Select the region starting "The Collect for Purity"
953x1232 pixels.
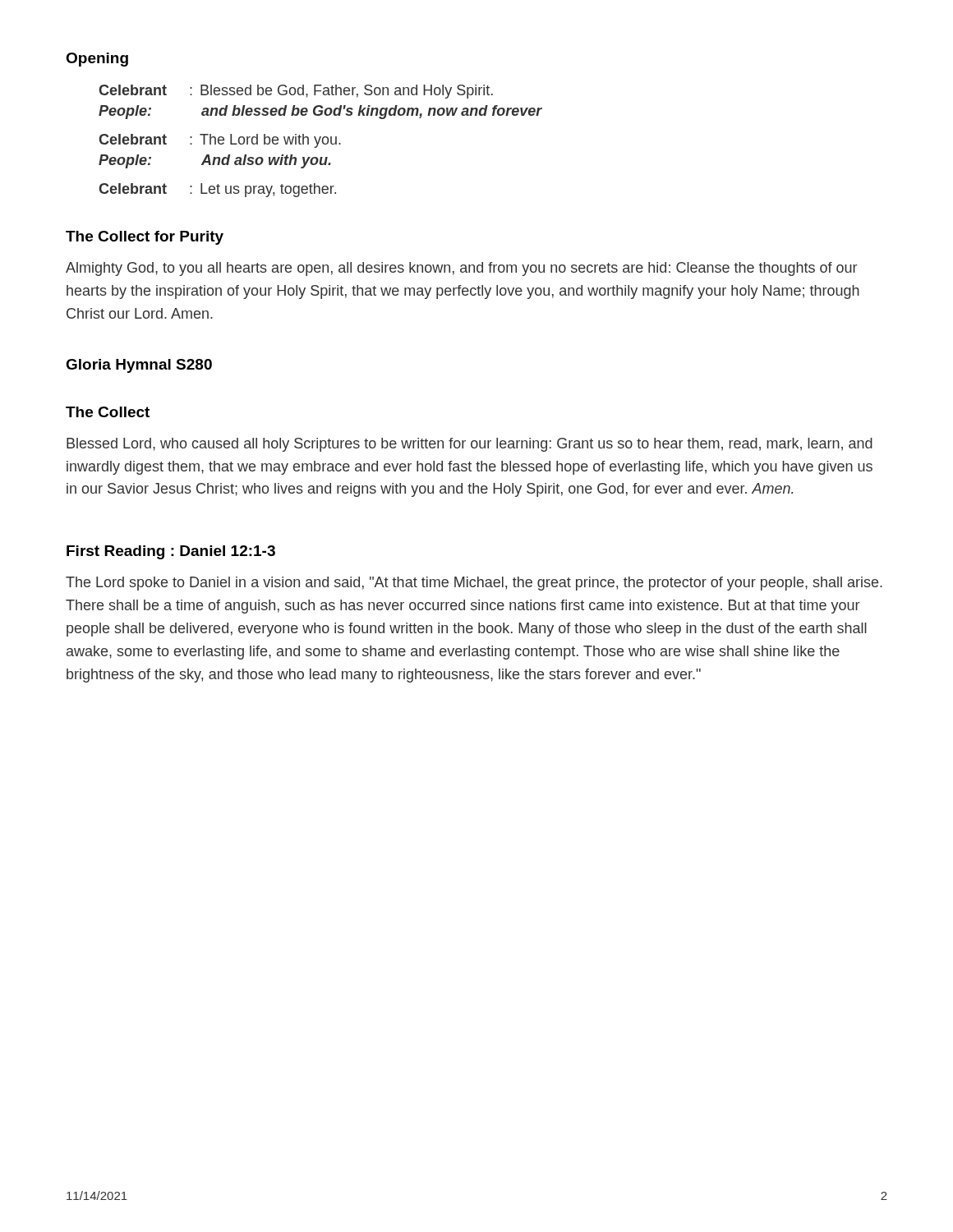145,236
